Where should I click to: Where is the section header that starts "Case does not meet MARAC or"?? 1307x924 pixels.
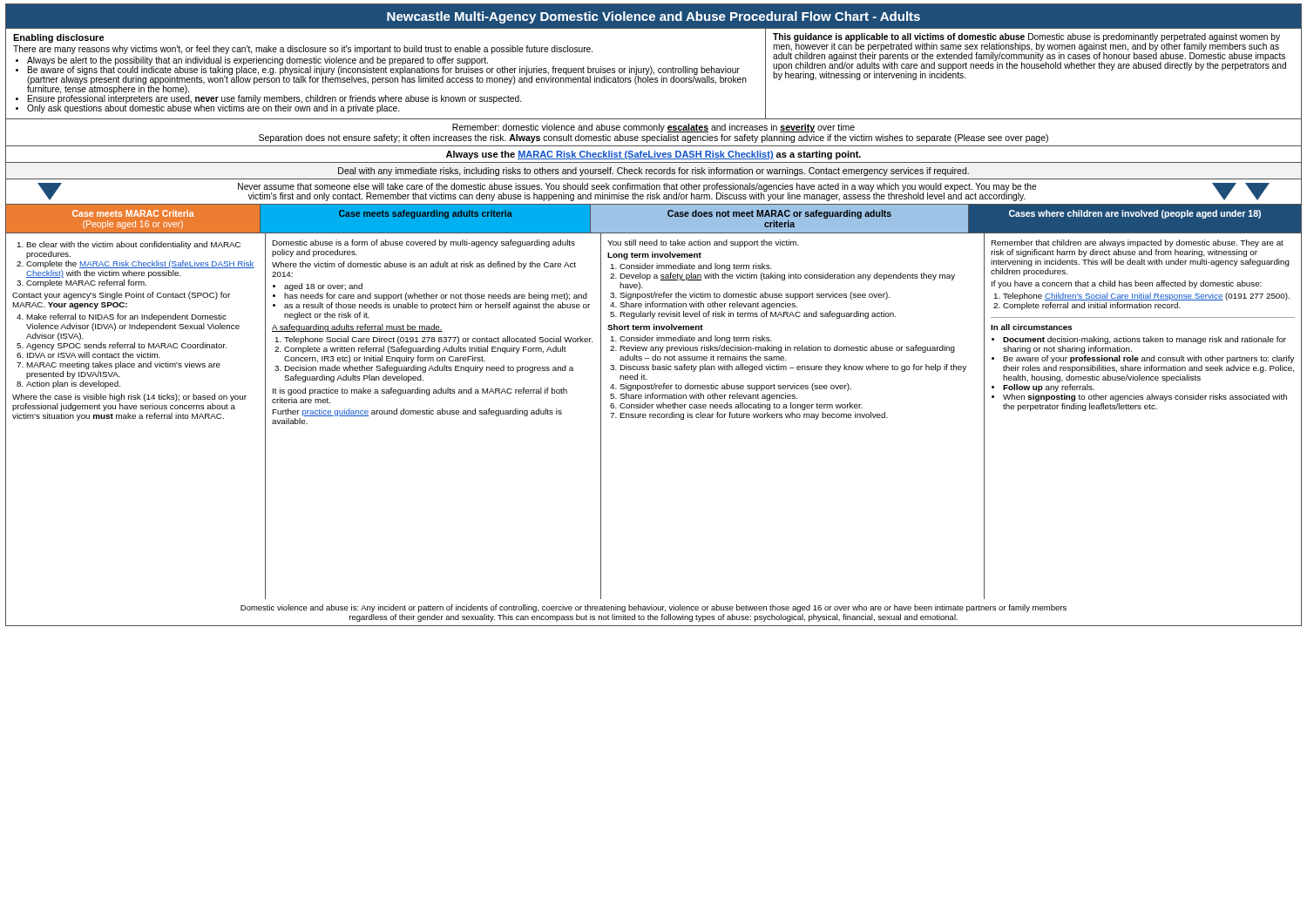point(779,219)
